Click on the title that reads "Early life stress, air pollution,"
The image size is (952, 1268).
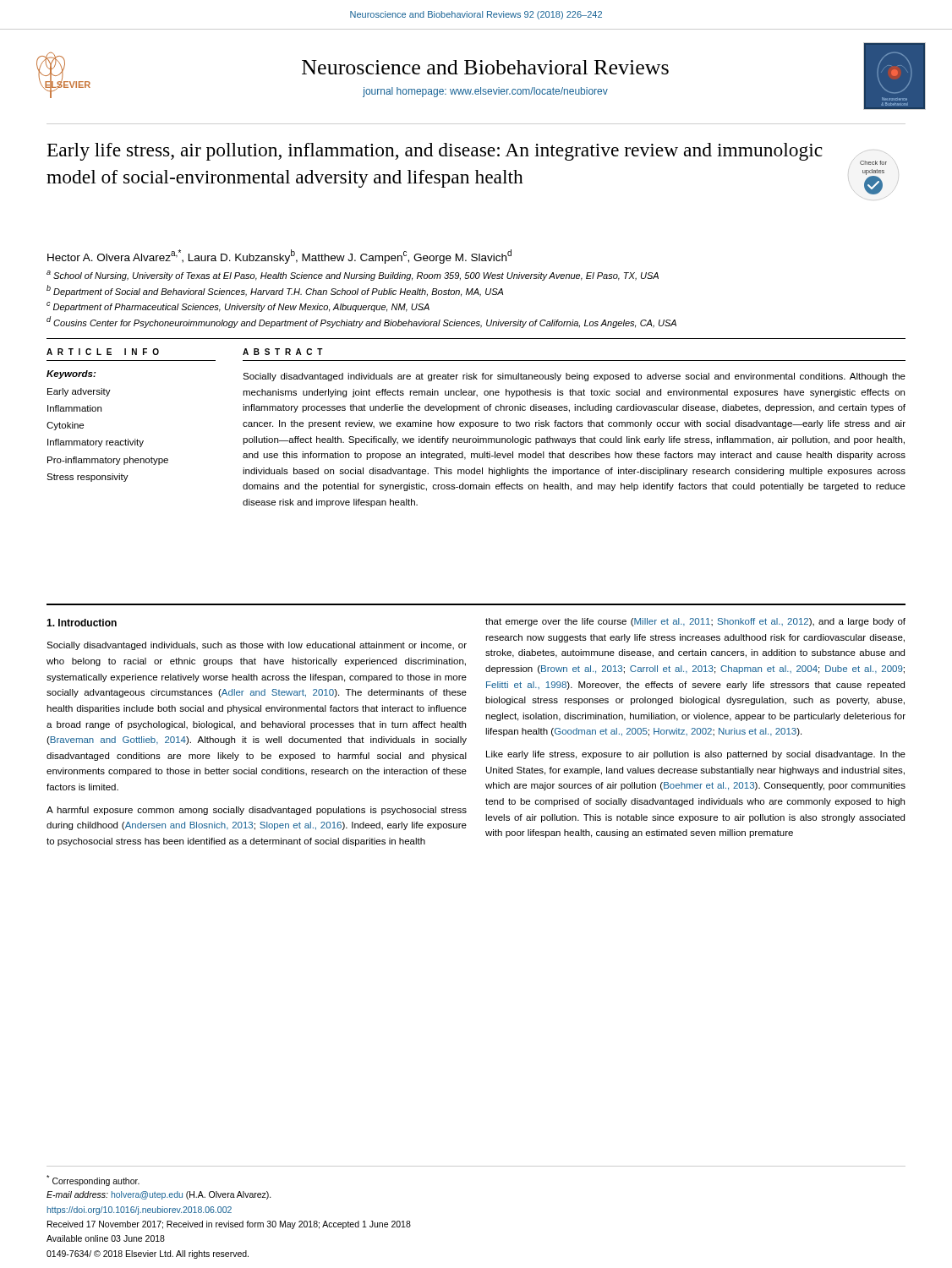[435, 163]
